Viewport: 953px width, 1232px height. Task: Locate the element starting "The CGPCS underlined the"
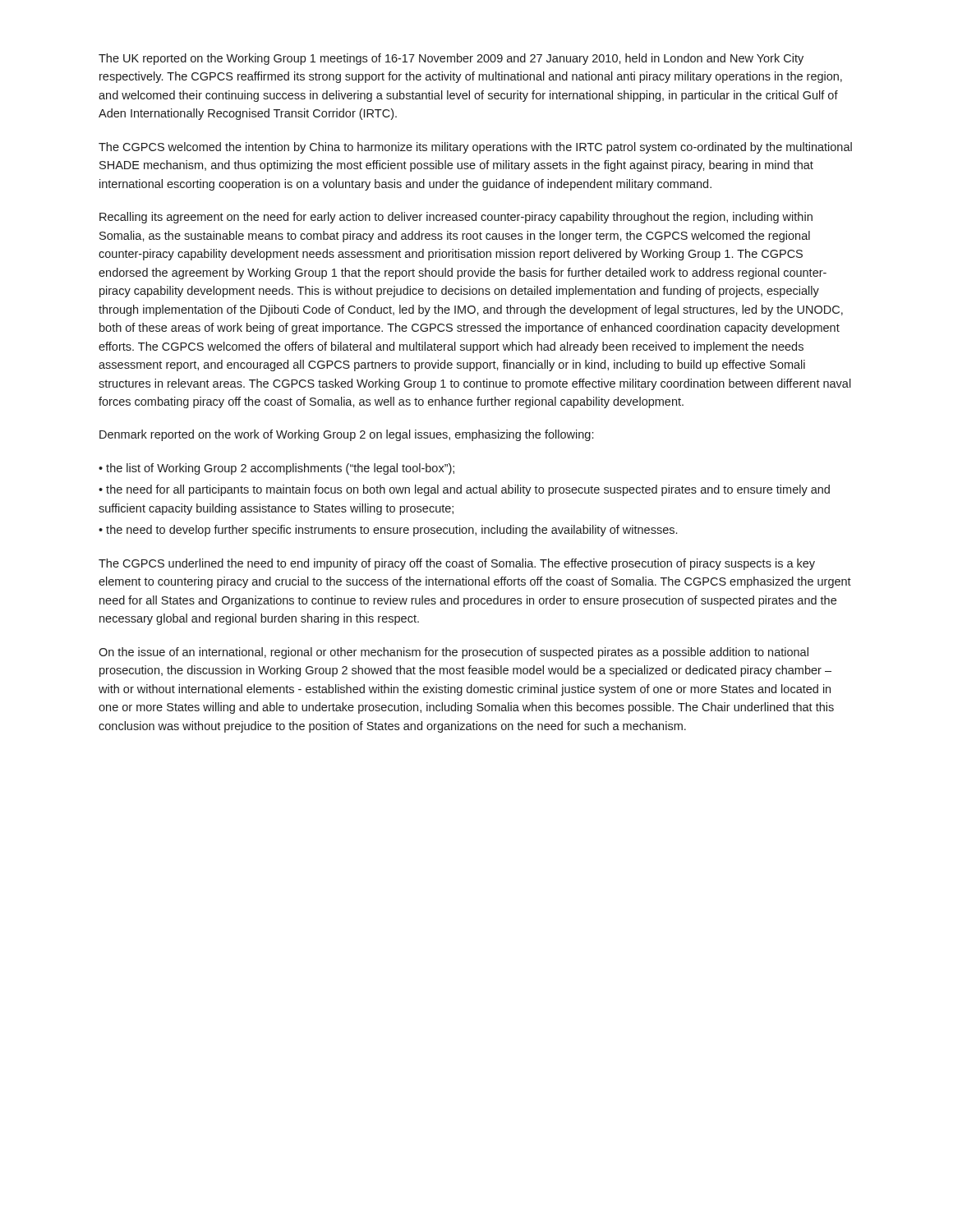pyautogui.click(x=475, y=591)
